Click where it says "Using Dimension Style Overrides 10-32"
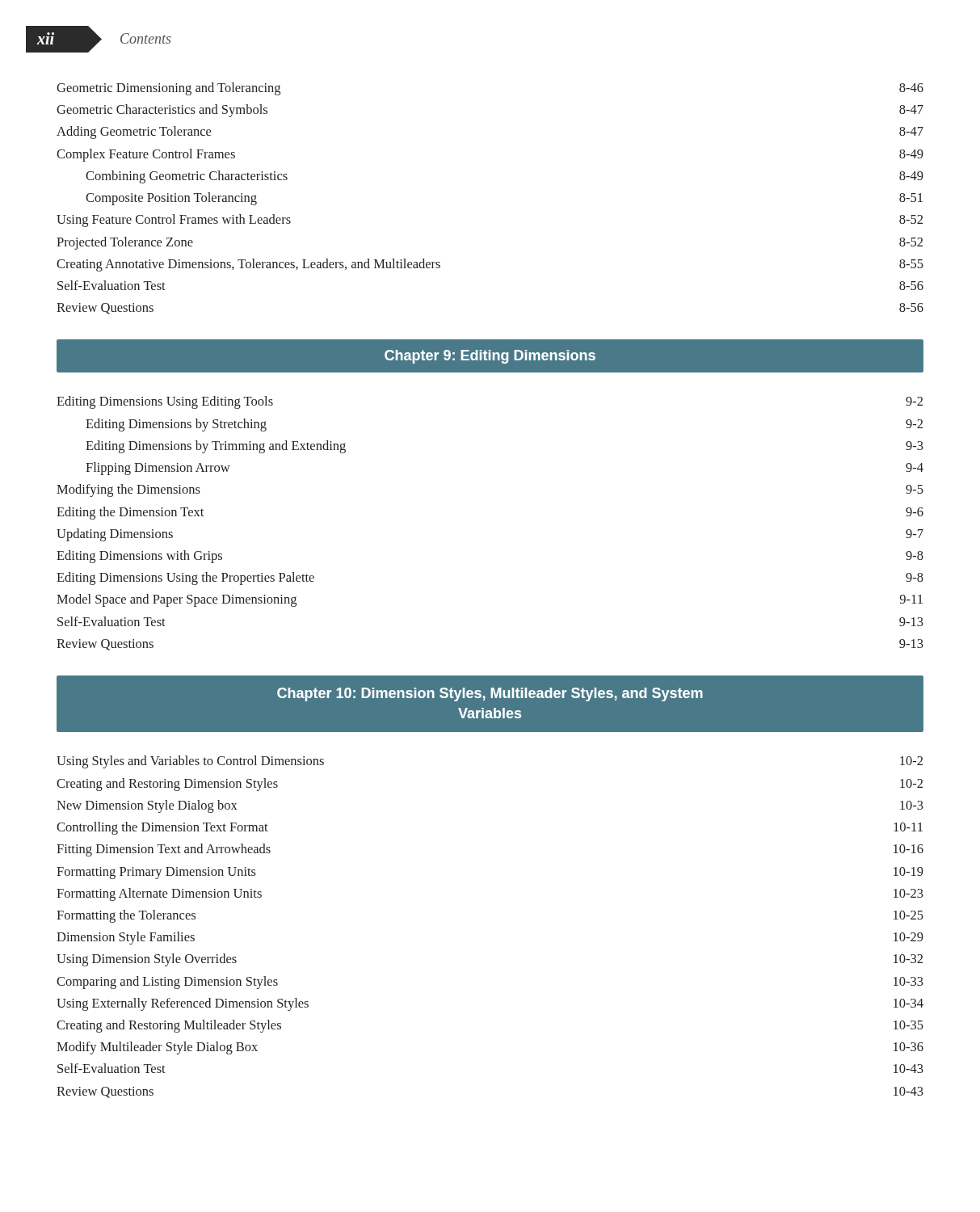Screen dimensions: 1212x980 click(146, 960)
